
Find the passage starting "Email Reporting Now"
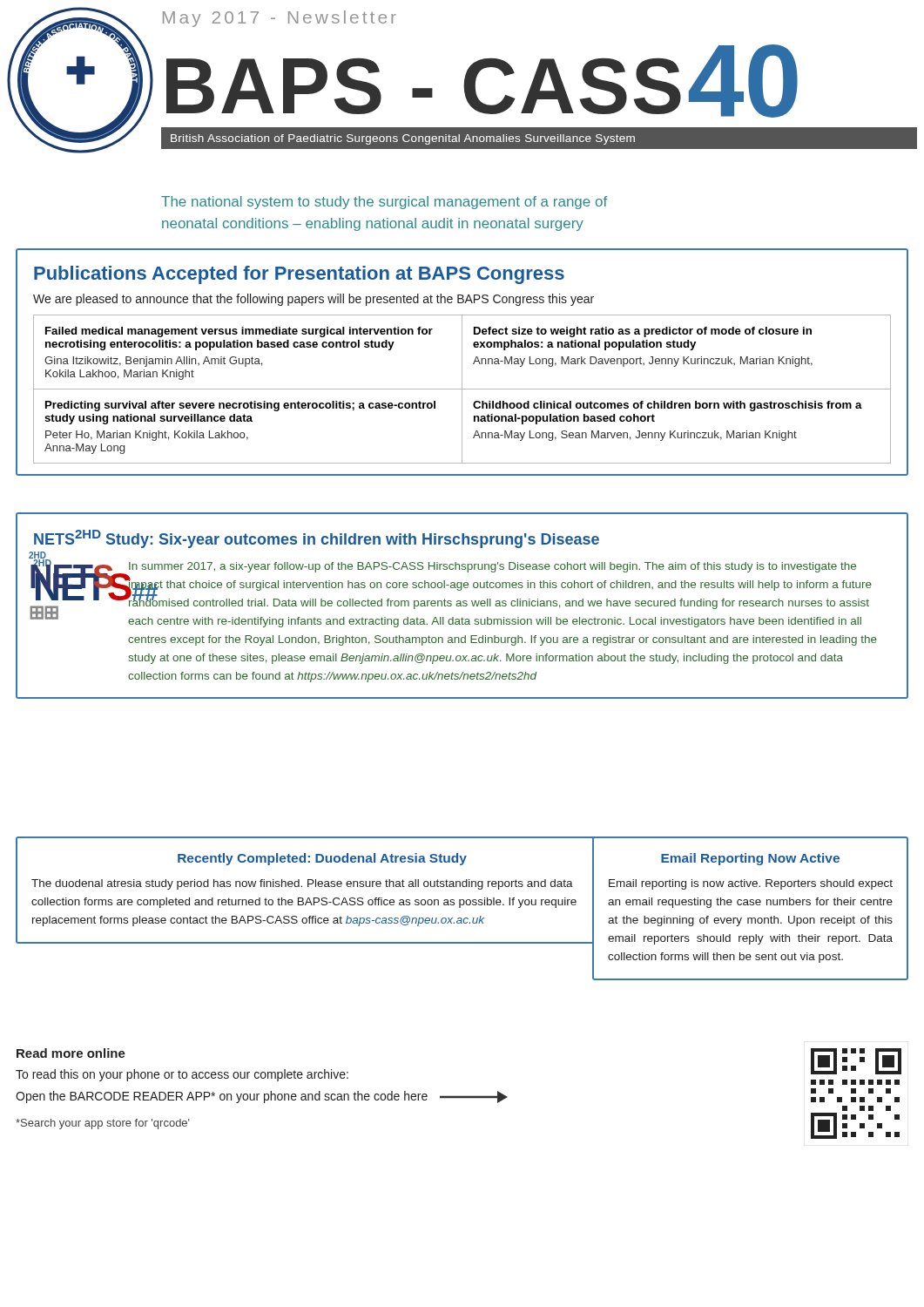(x=750, y=858)
